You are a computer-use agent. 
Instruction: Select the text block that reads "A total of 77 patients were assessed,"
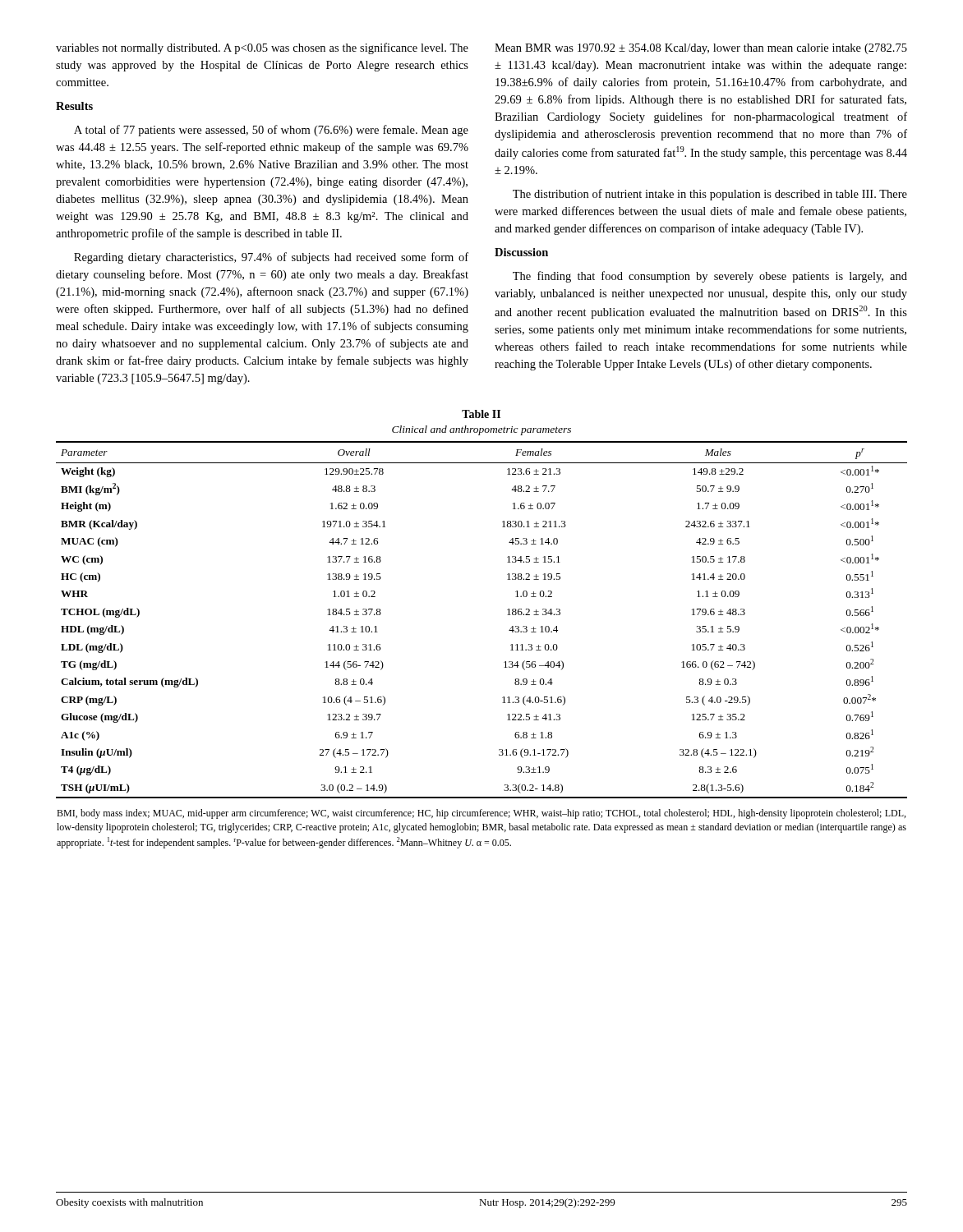pos(262,254)
